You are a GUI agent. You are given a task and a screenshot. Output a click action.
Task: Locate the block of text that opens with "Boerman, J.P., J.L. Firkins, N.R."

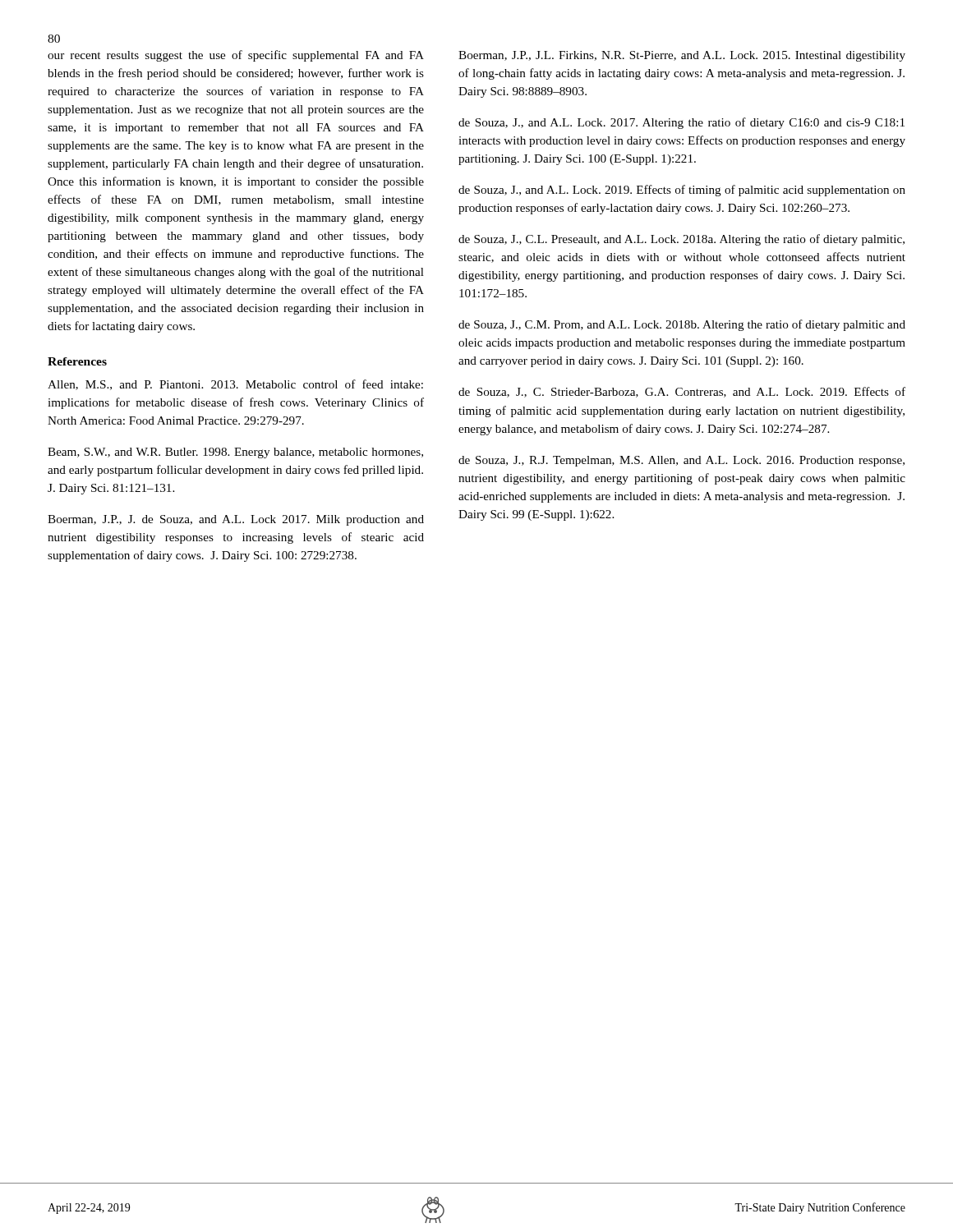(682, 73)
